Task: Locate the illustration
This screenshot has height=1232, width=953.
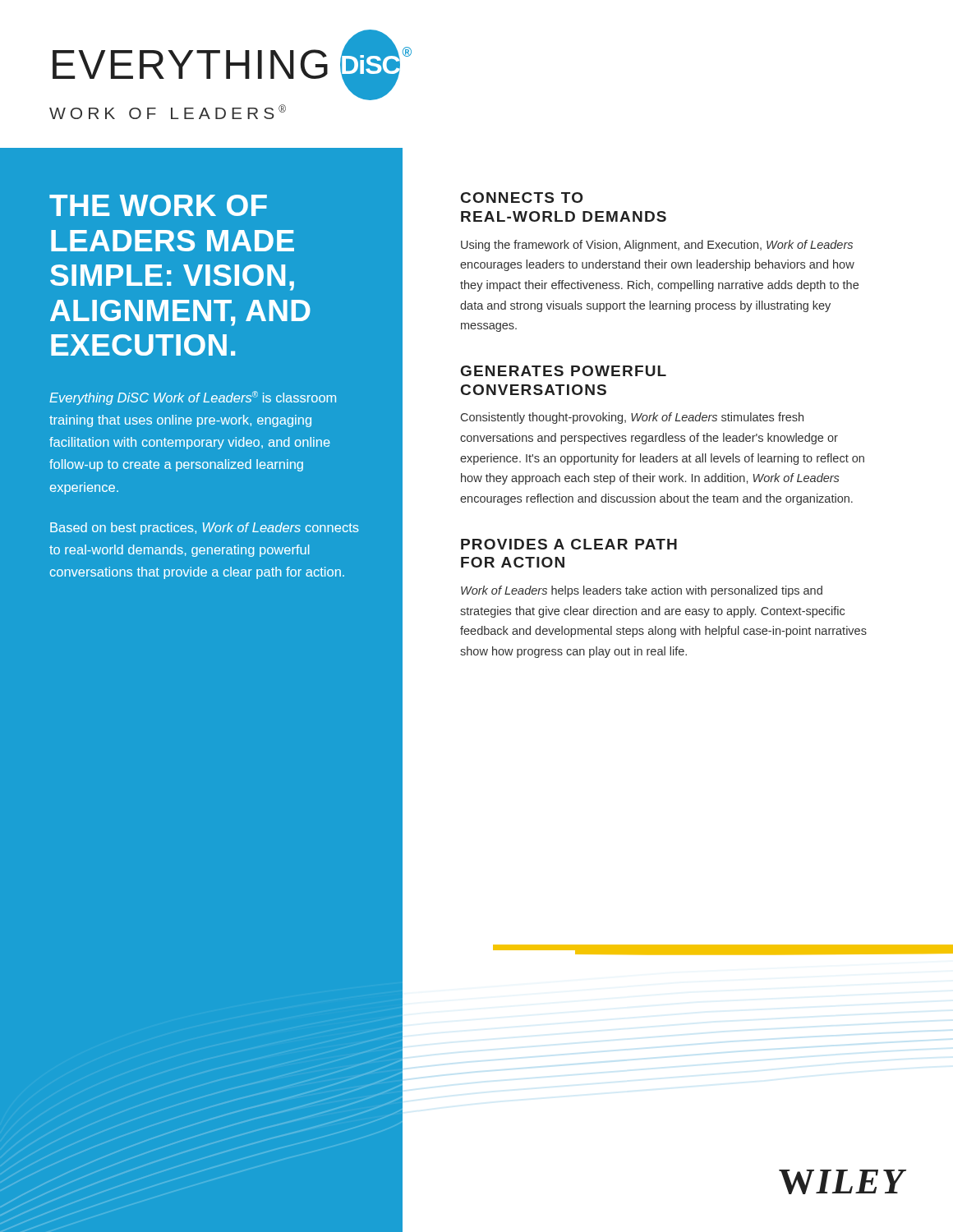Action: click(x=476, y=1088)
